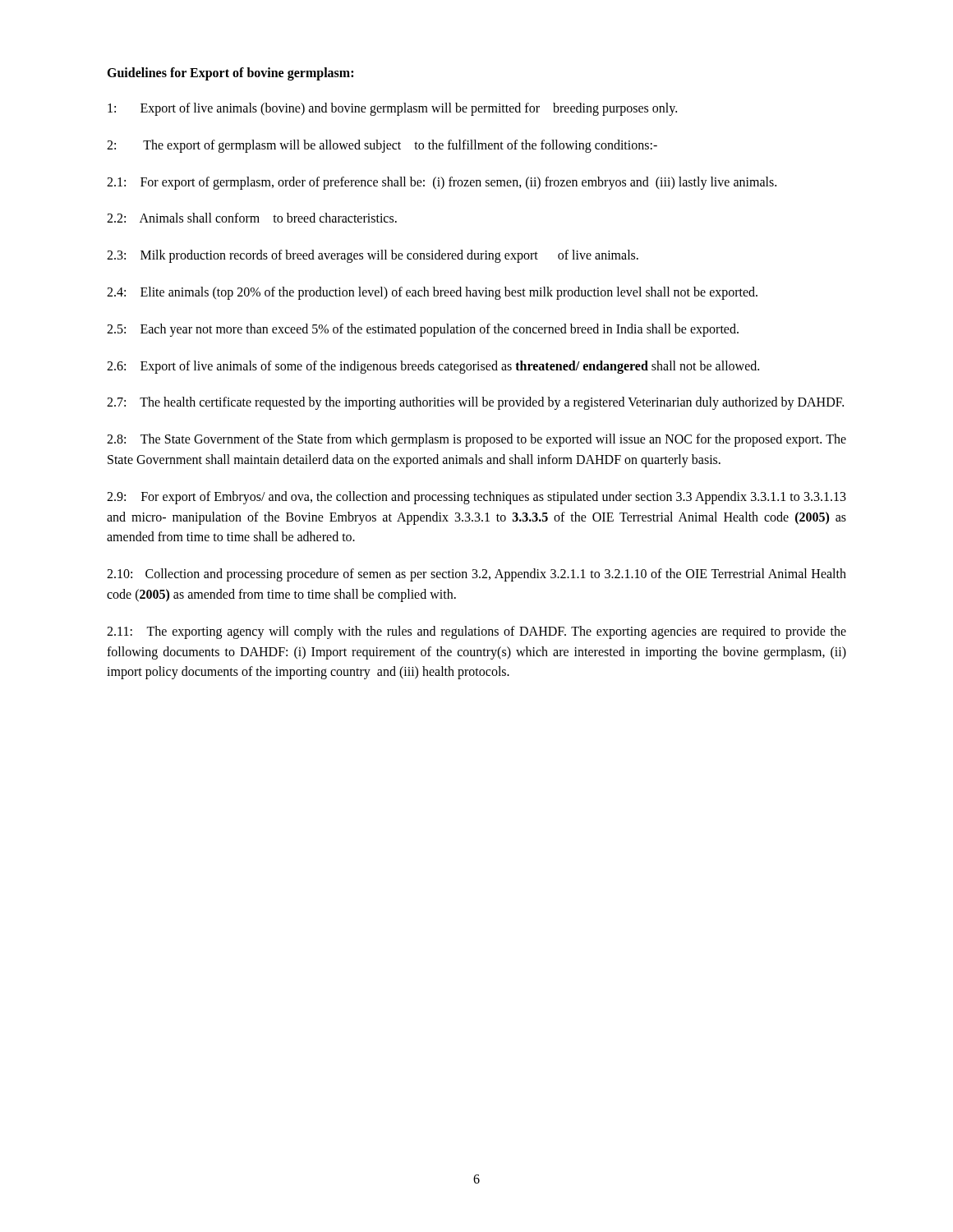Locate the text block with the text "3: Milk production records of breed averages"
This screenshot has width=953, height=1232.
tap(373, 255)
